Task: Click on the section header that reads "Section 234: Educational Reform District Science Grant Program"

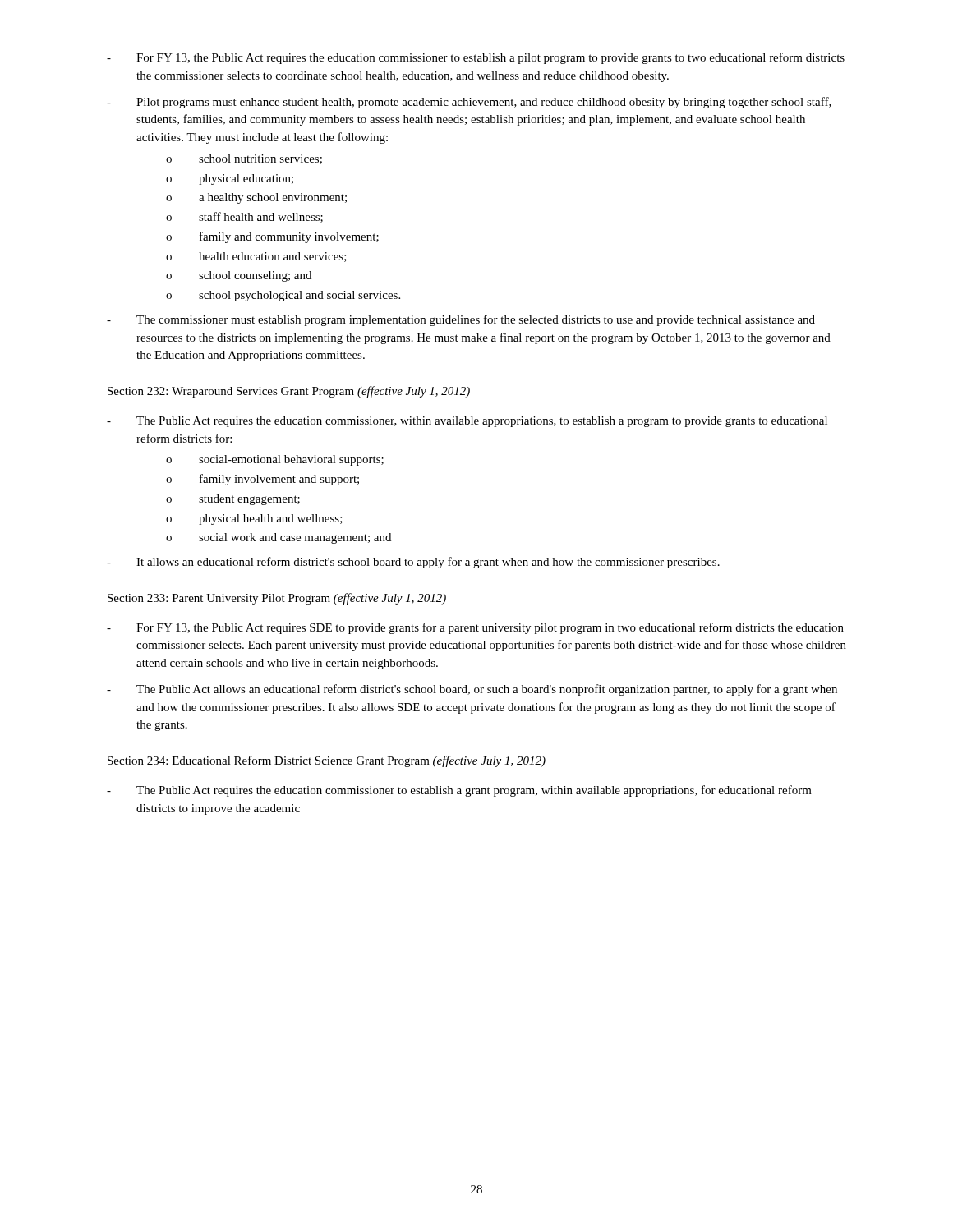Action: [x=326, y=761]
